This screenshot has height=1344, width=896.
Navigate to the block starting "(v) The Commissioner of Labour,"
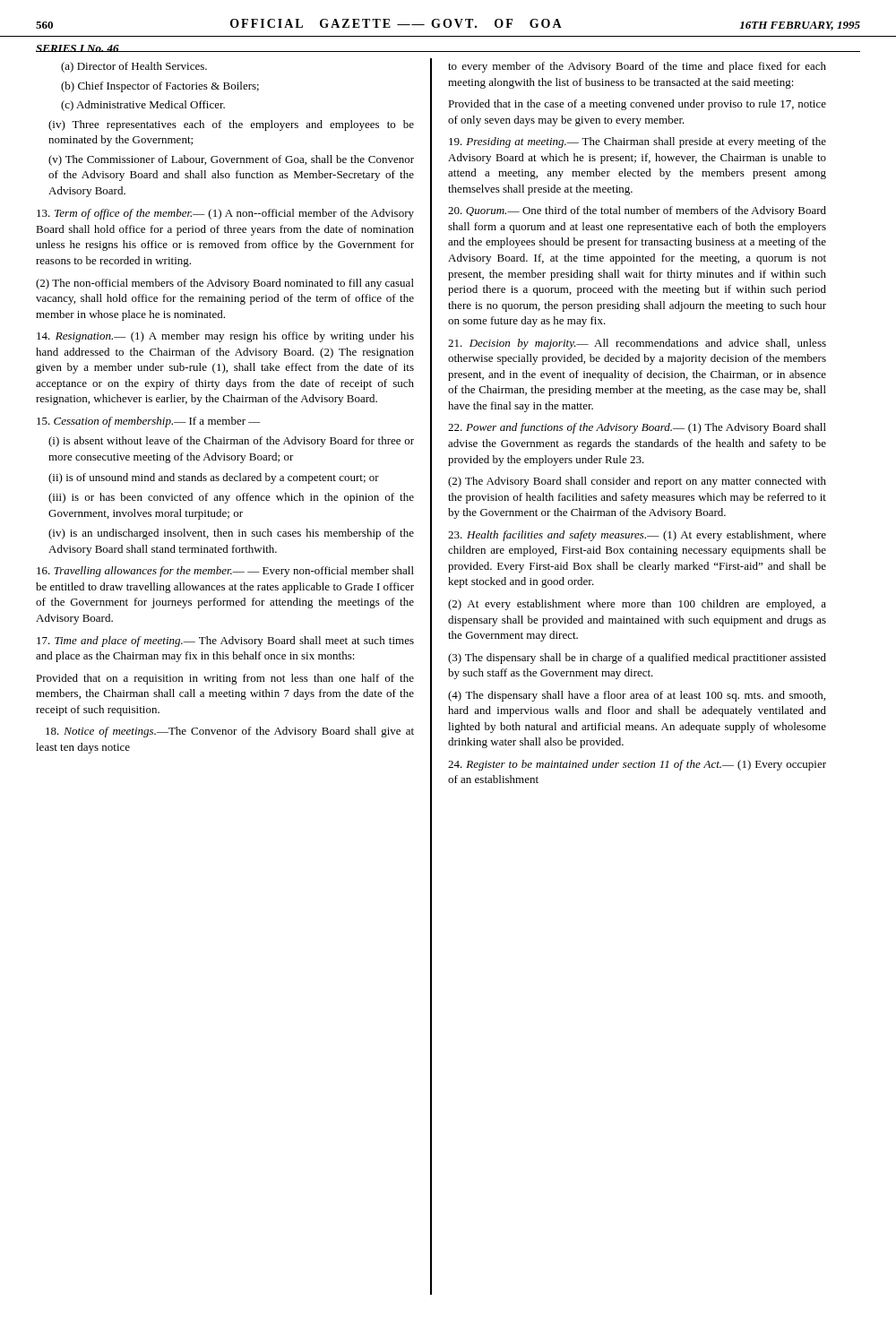click(231, 175)
